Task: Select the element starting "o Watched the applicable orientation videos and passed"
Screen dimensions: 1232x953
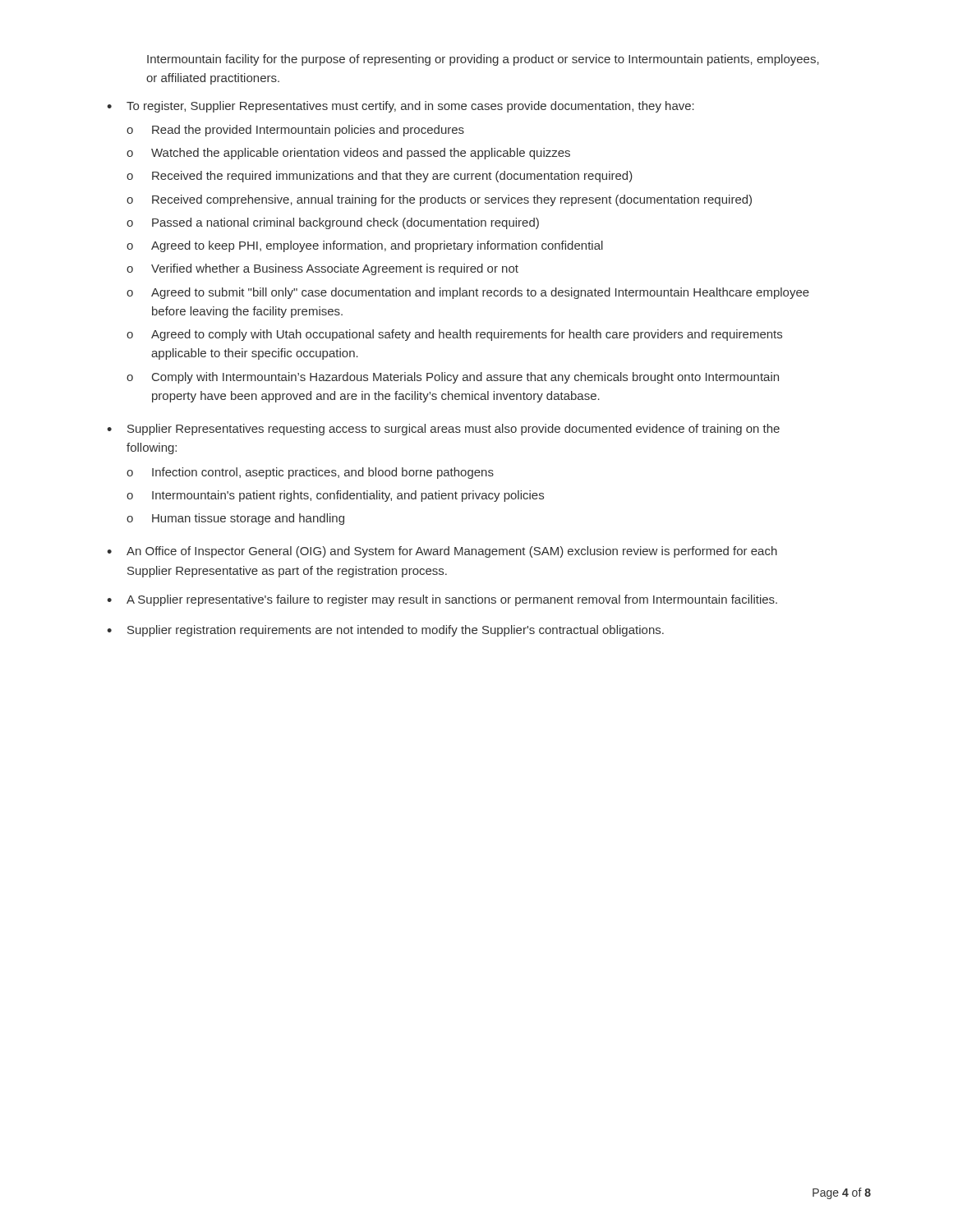Action: 474,152
